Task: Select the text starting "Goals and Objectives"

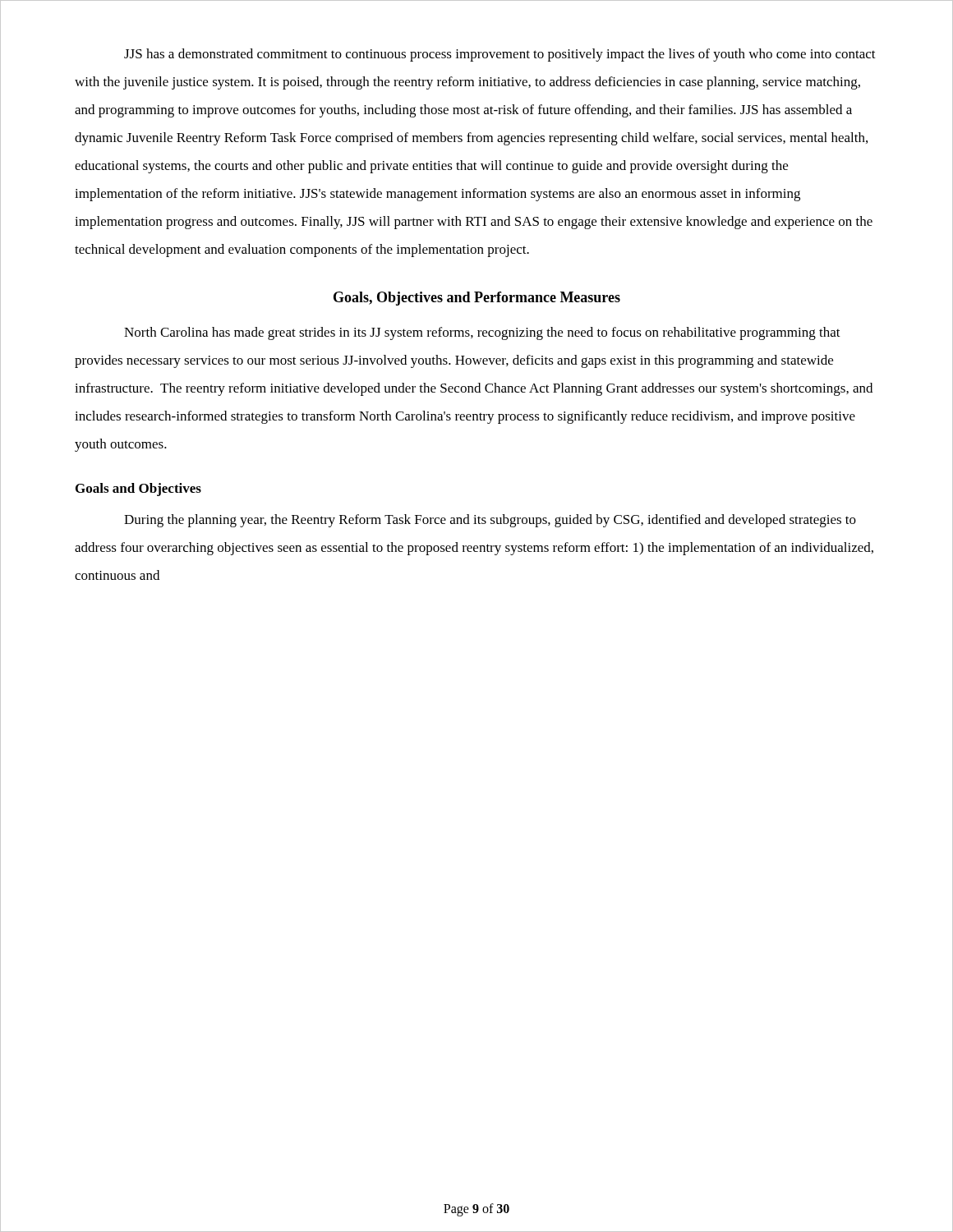Action: [138, 488]
